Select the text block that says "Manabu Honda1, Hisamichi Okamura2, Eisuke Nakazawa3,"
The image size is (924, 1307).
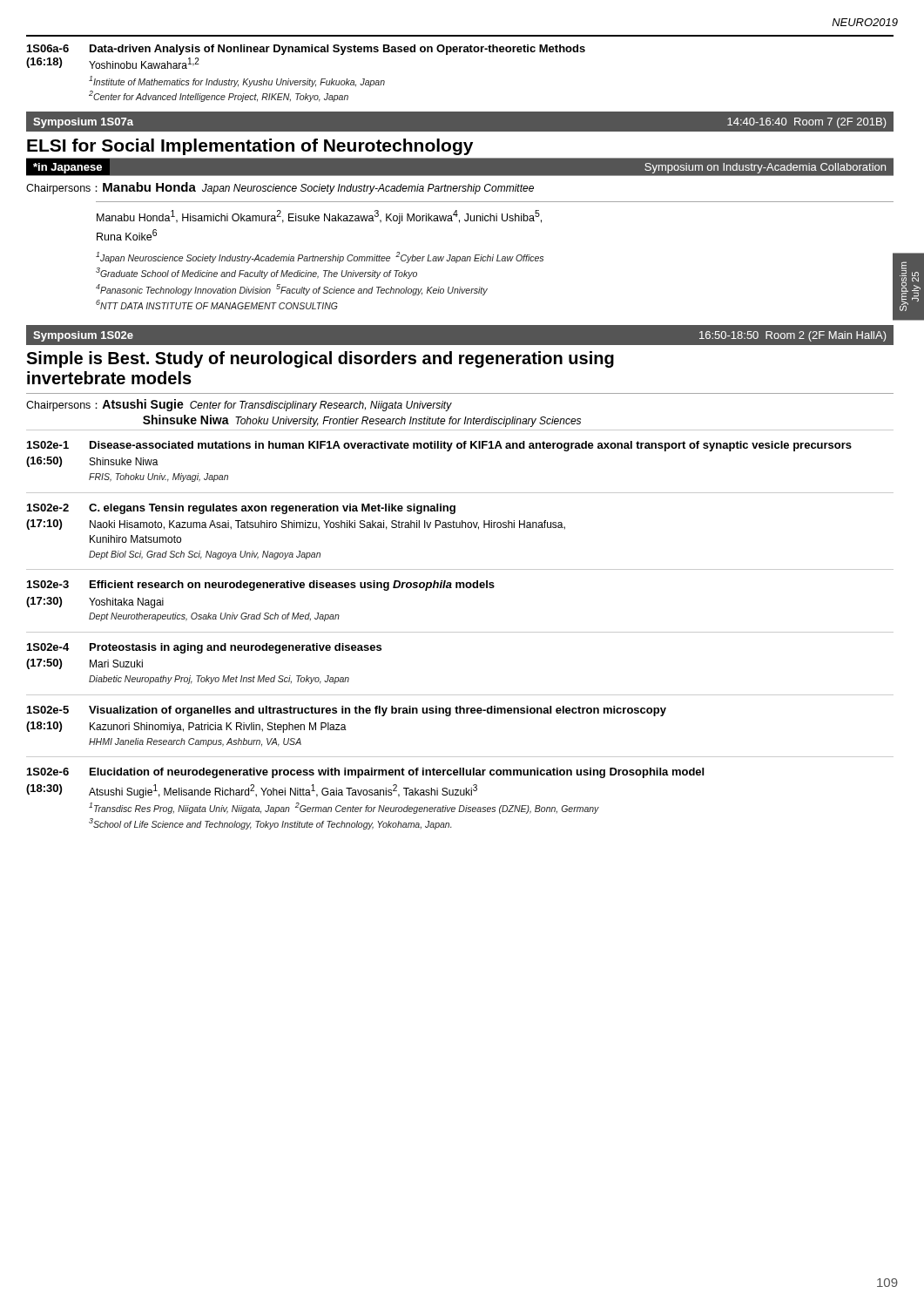pos(495,260)
